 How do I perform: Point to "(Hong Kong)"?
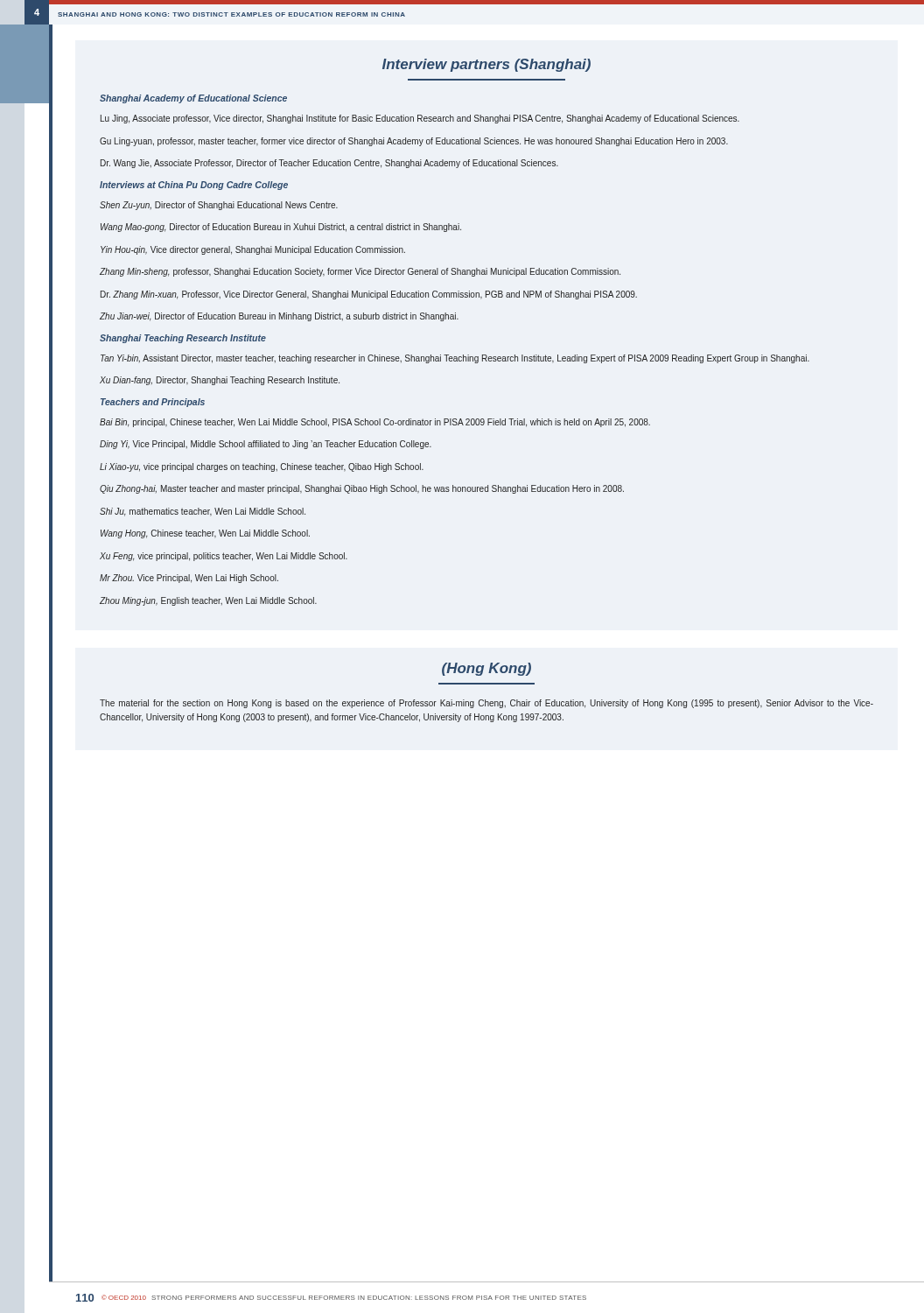(486, 668)
